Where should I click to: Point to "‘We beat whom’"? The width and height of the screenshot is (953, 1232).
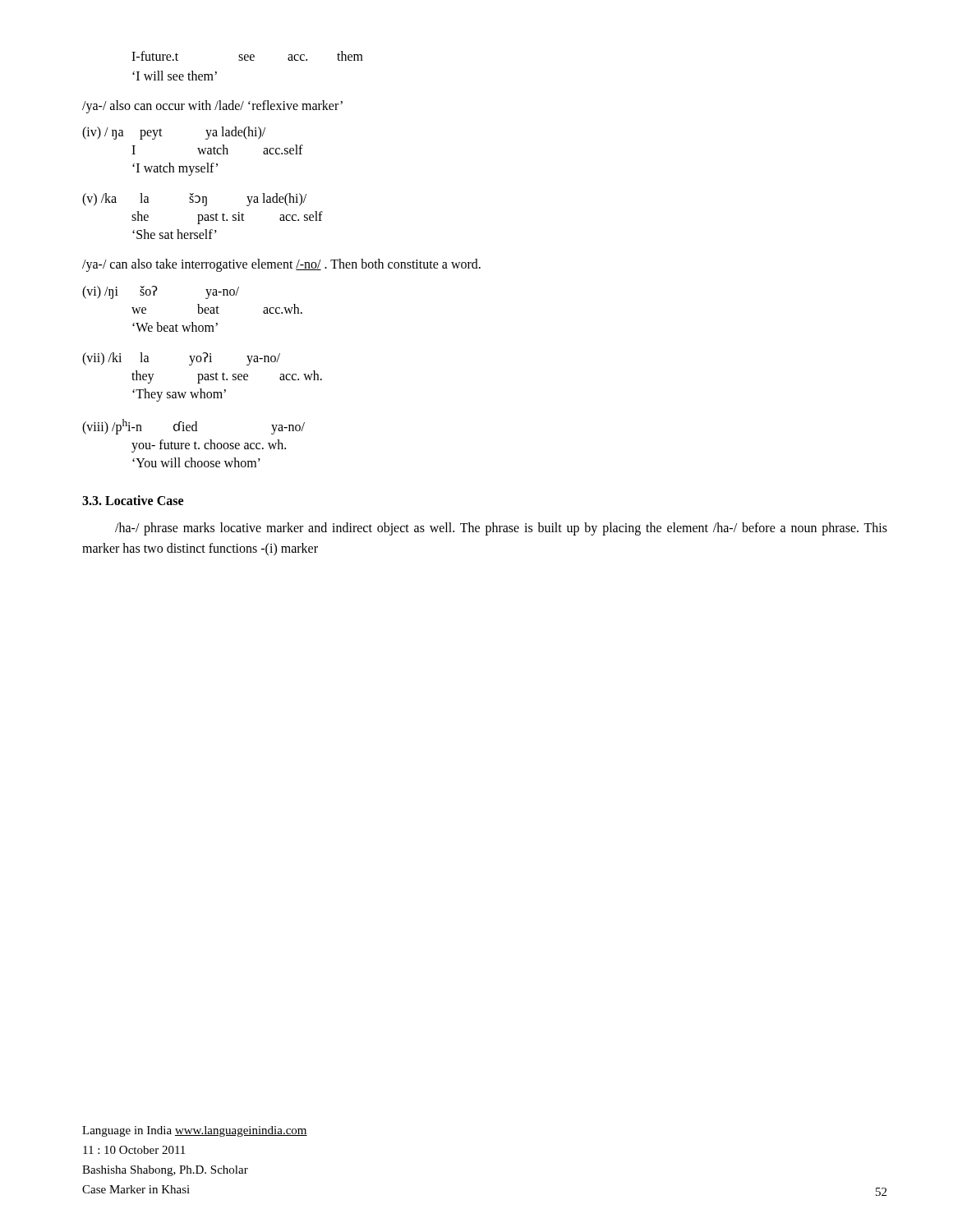[175, 327]
